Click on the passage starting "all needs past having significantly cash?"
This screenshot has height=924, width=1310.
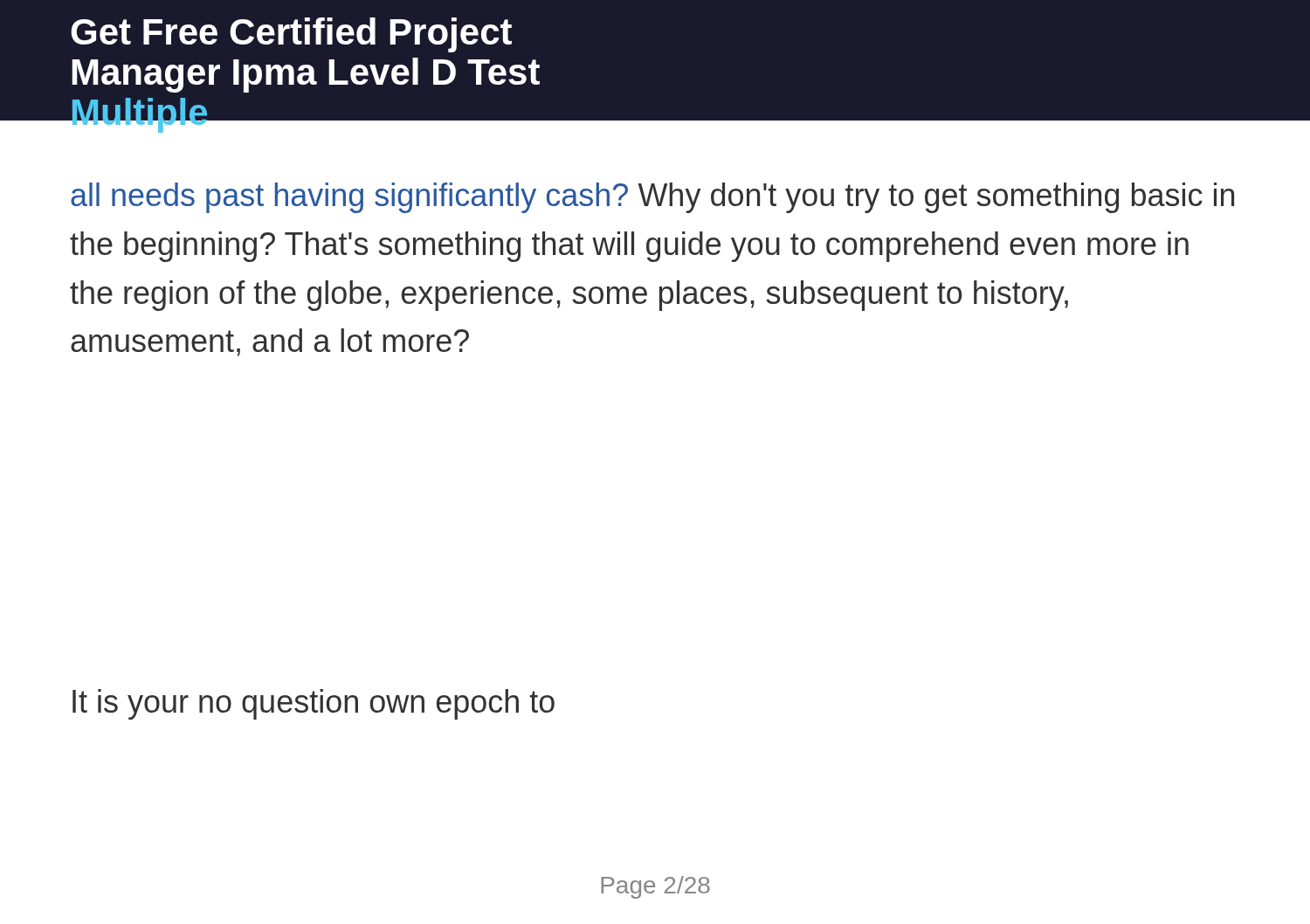[x=655, y=269]
